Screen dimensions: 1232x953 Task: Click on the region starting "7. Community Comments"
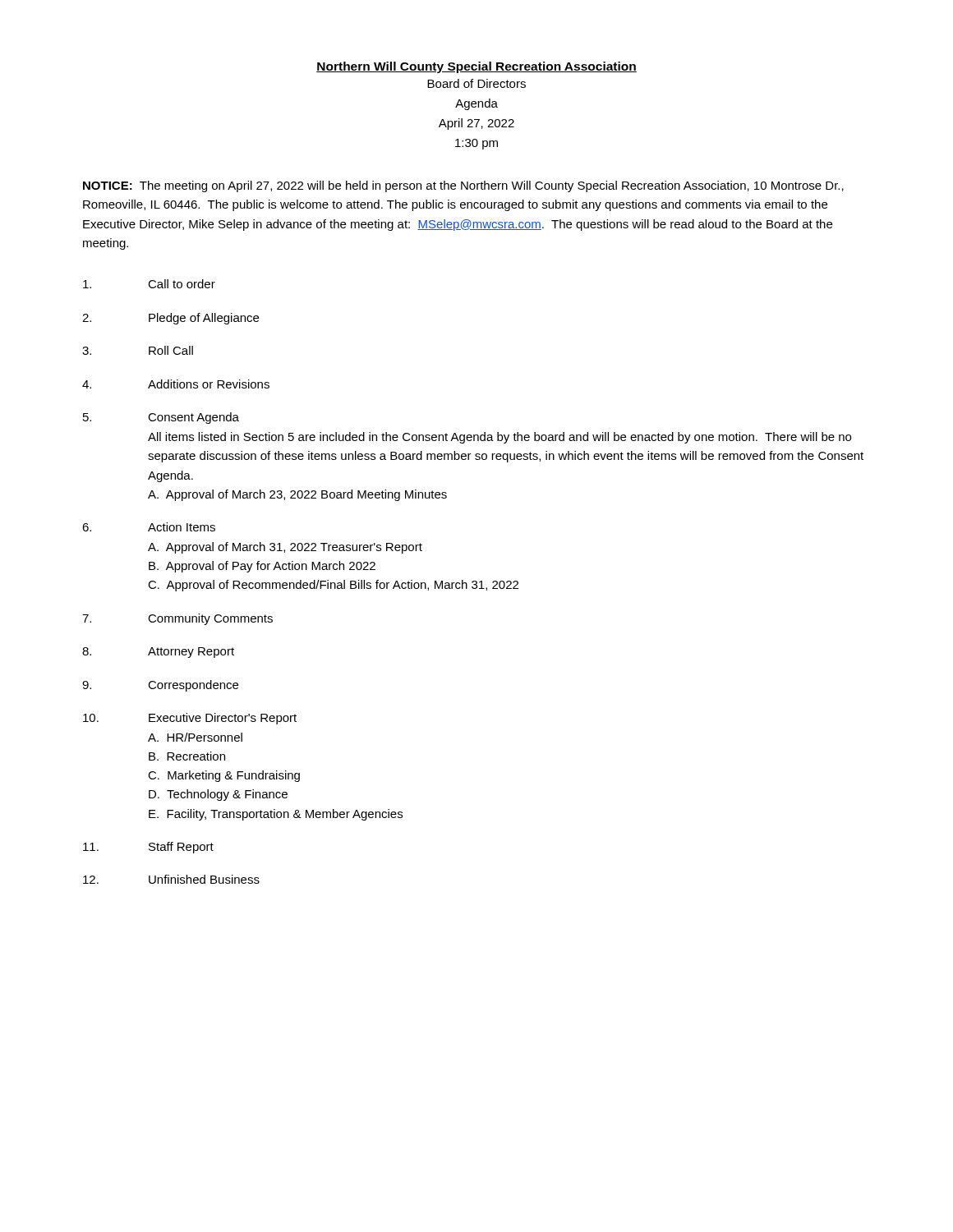click(x=177, y=619)
